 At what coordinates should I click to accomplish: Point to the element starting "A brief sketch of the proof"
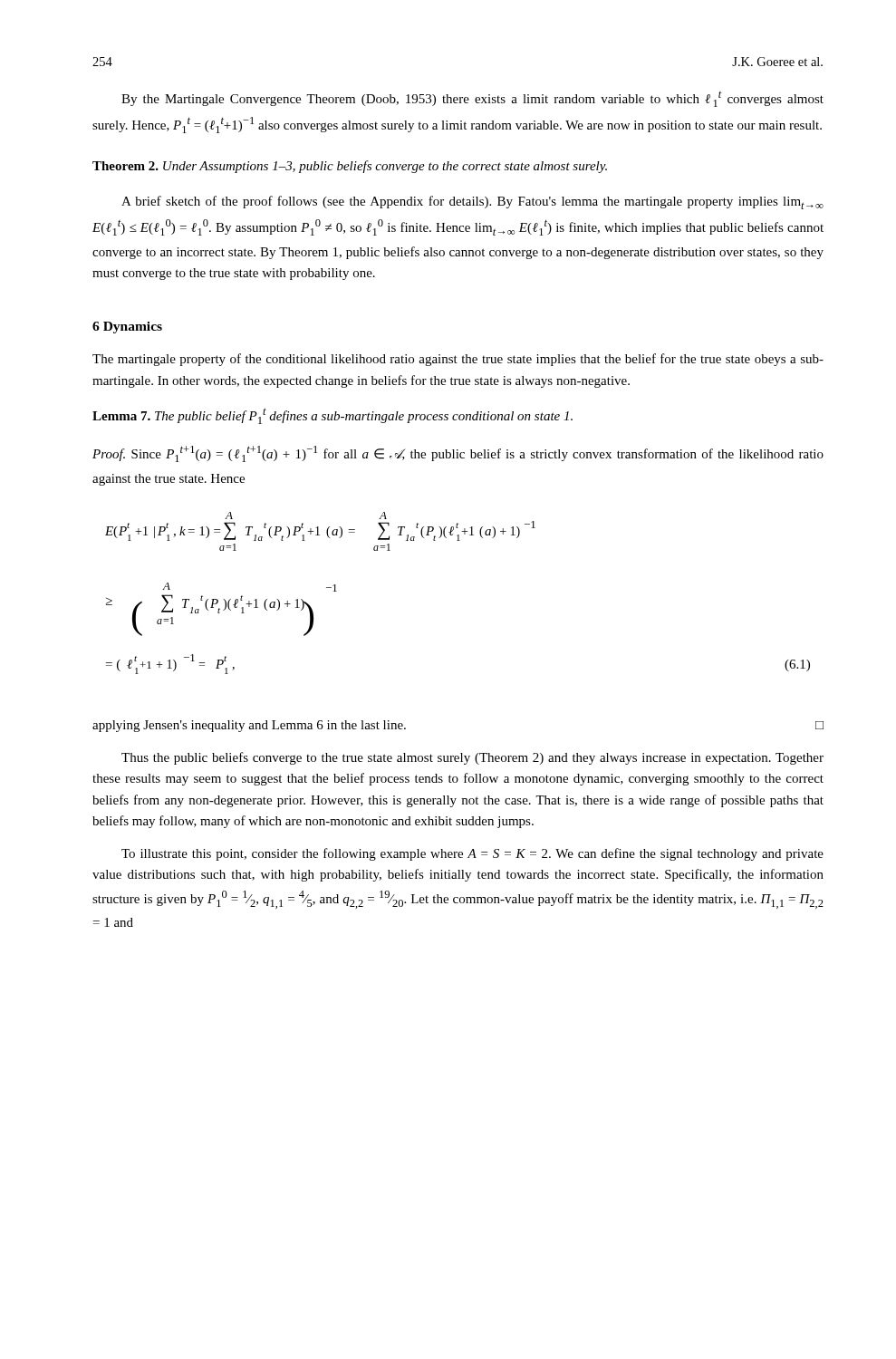point(458,237)
